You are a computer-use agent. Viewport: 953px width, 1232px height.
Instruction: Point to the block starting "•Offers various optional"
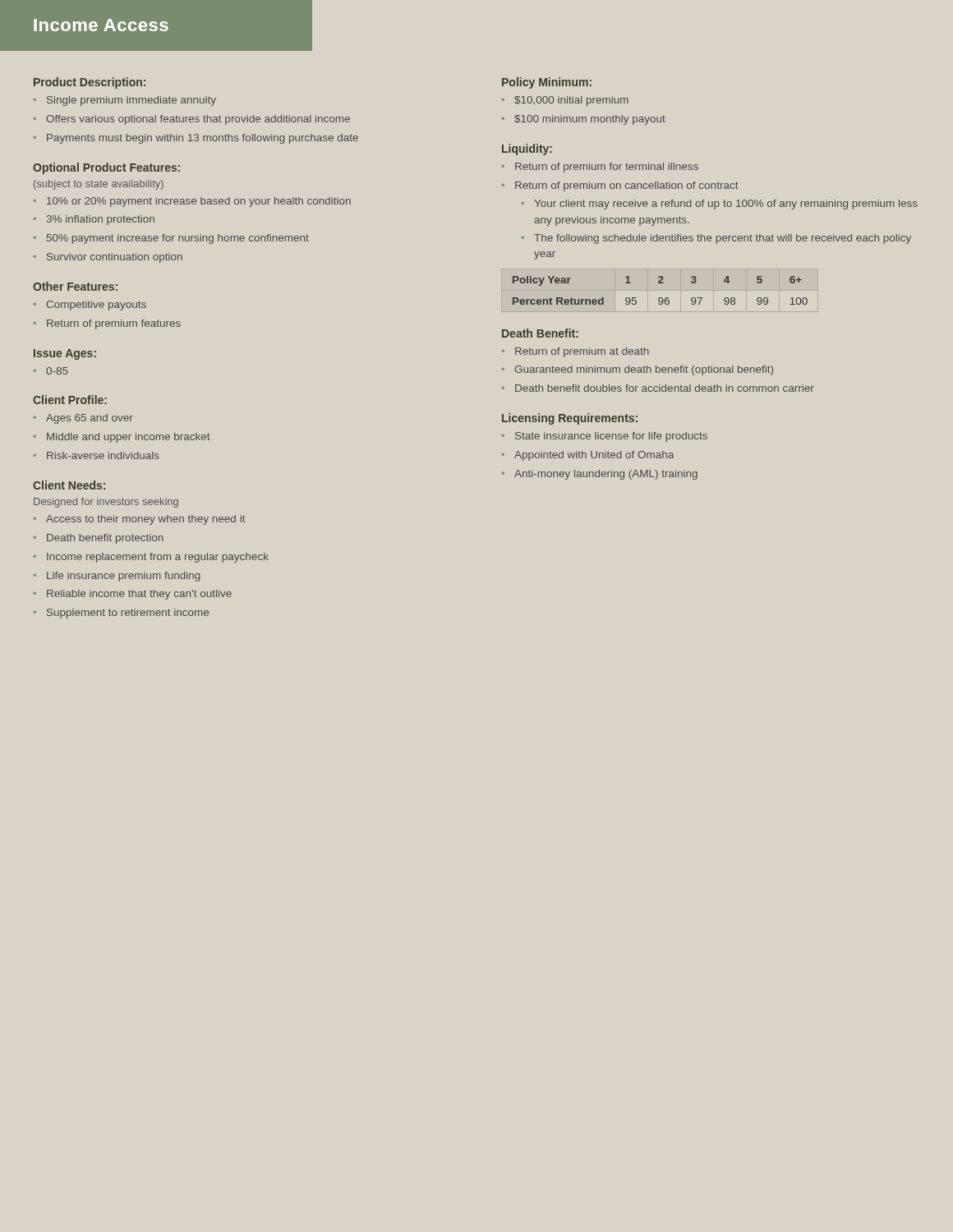(192, 119)
